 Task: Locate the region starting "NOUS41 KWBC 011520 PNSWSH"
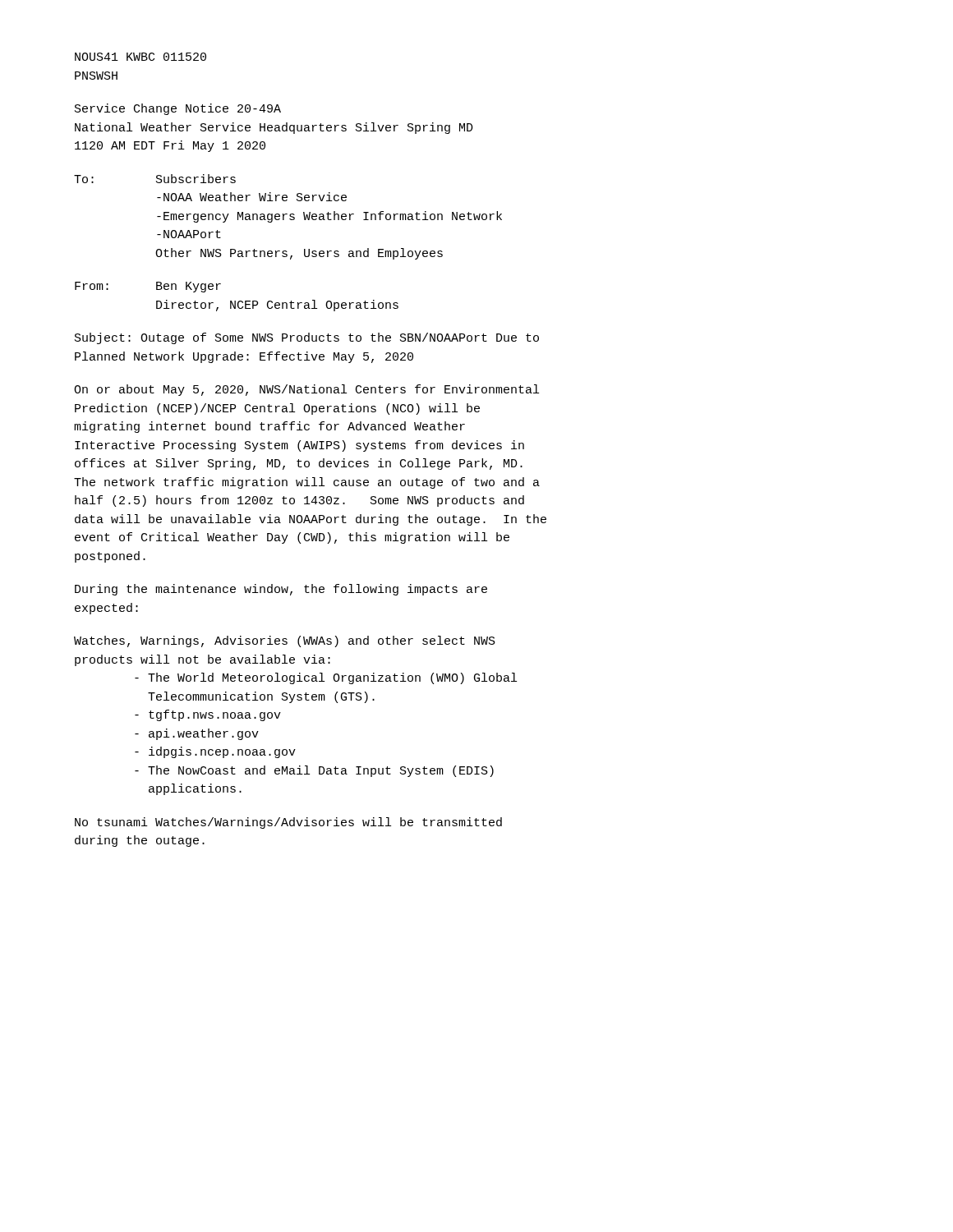[x=141, y=67]
